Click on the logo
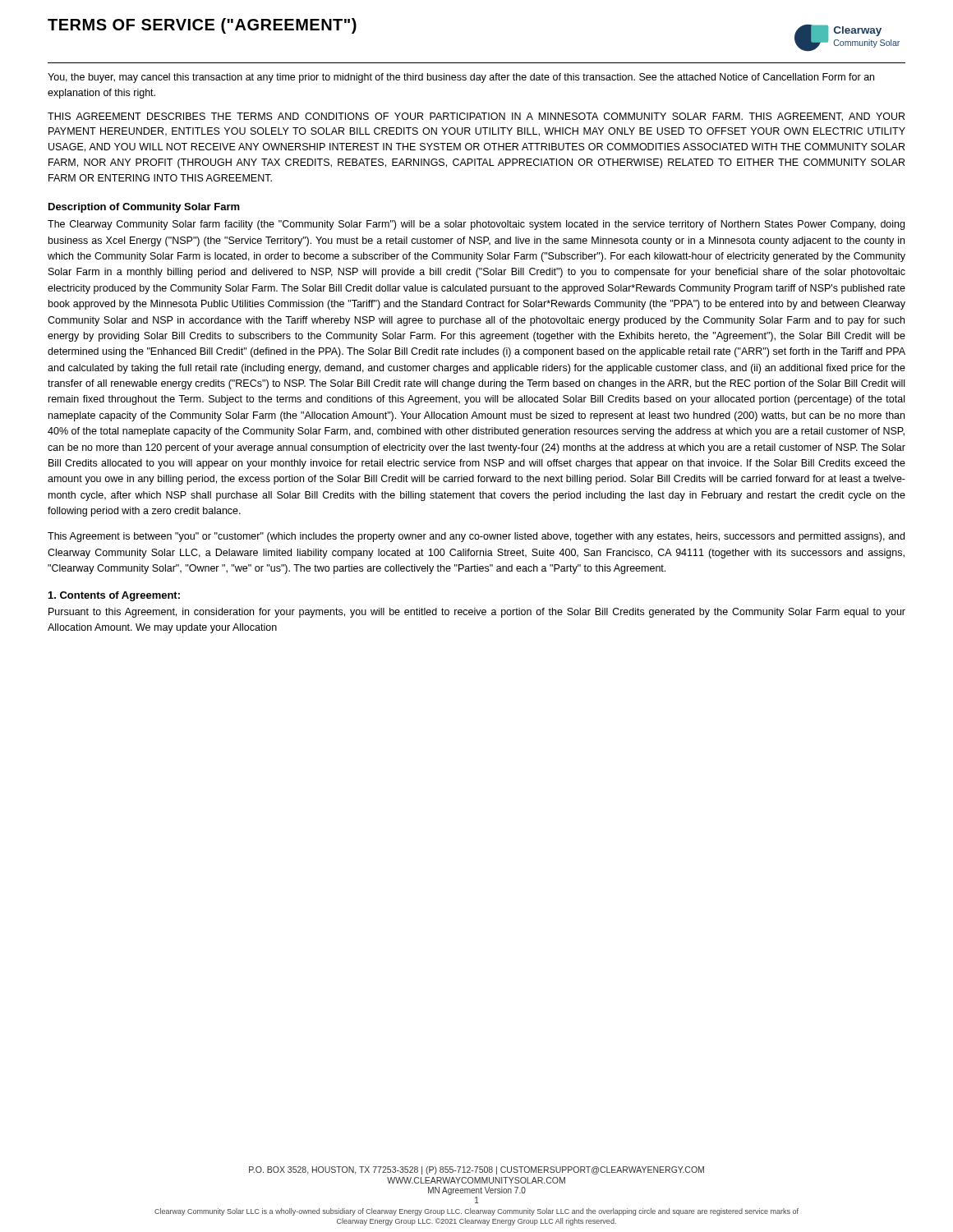Image resolution: width=953 pixels, height=1232 pixels. coord(848,38)
